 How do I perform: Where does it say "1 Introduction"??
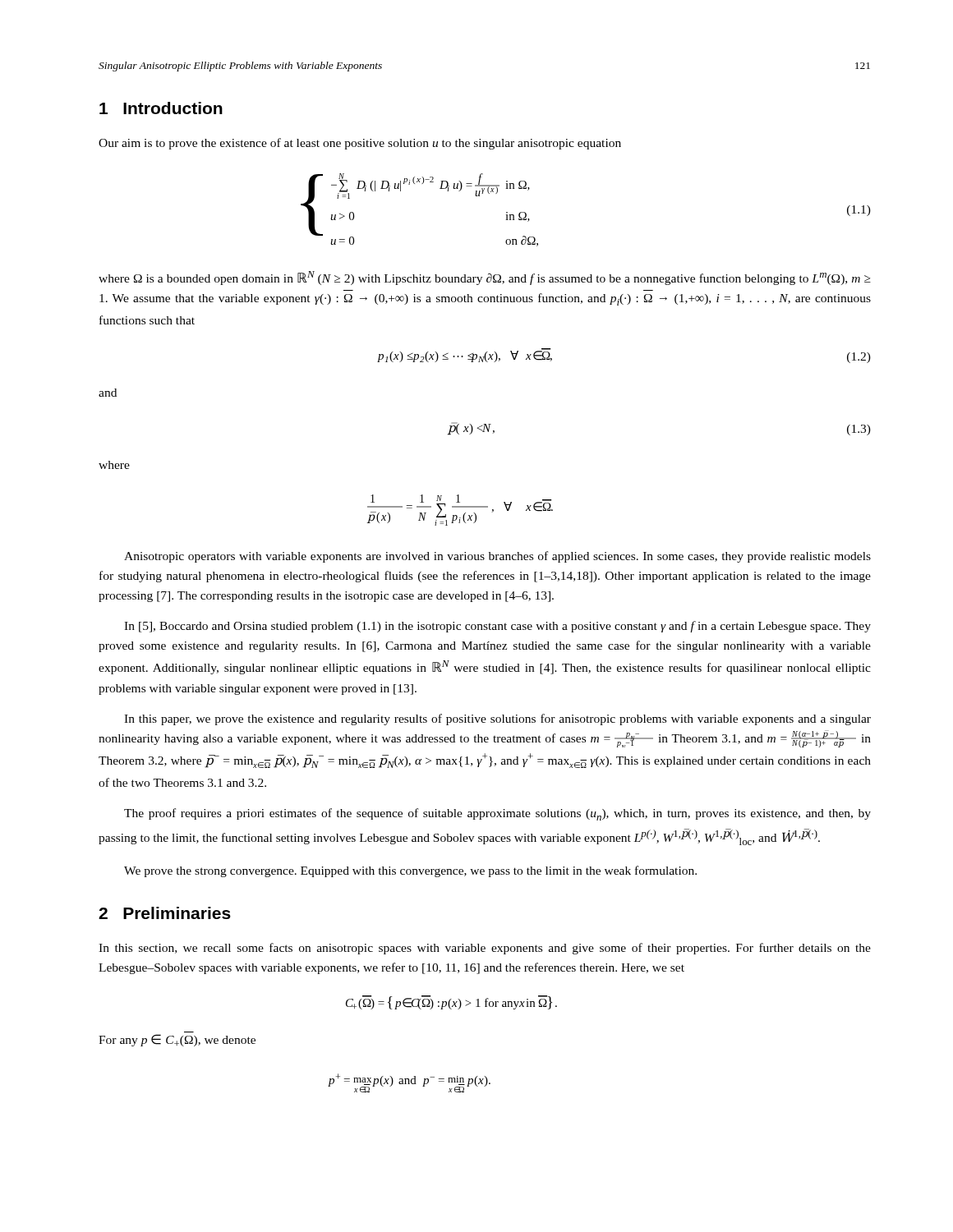click(x=161, y=108)
